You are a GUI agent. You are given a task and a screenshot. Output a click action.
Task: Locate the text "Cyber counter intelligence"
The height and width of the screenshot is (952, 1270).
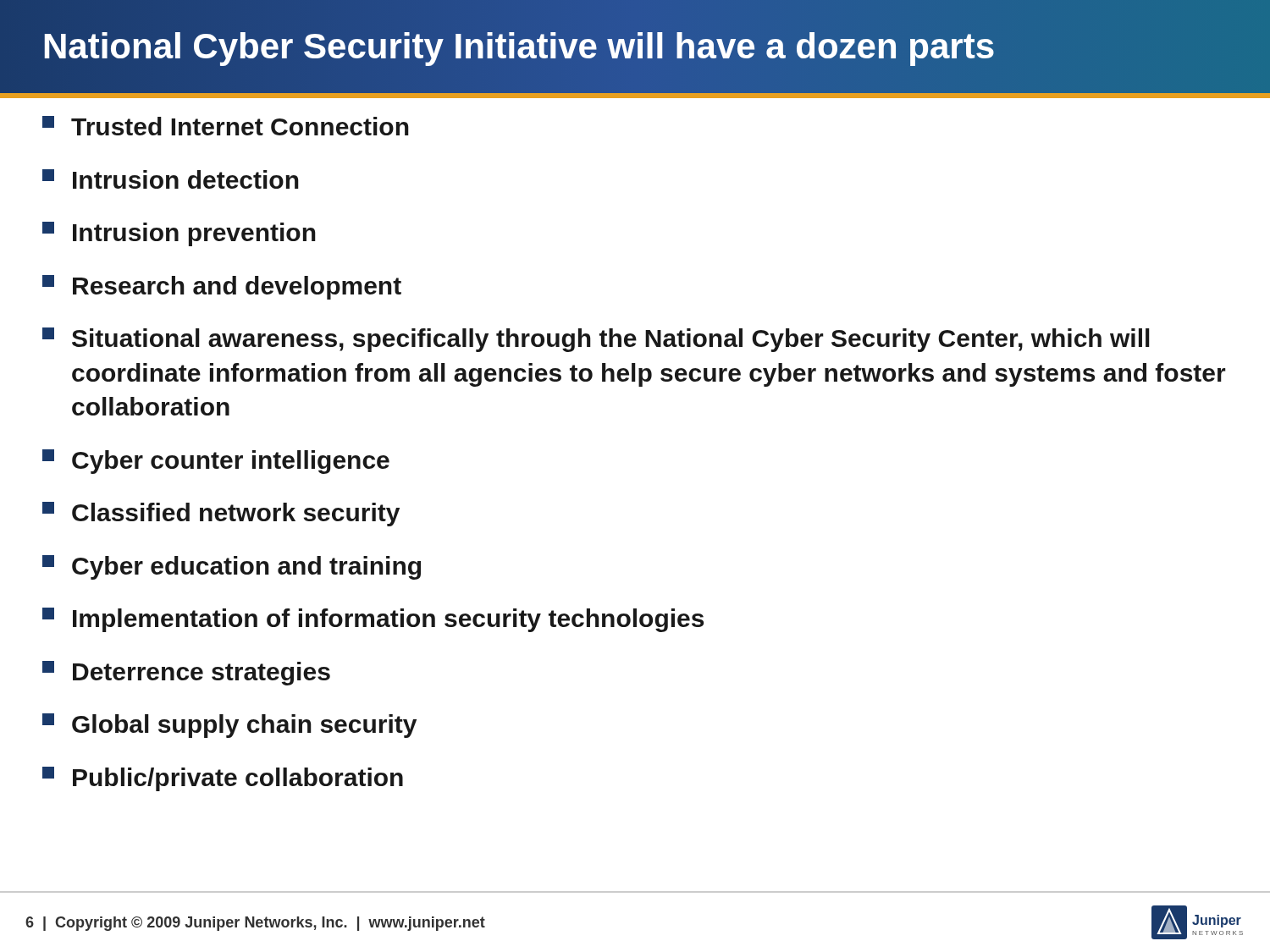point(216,460)
